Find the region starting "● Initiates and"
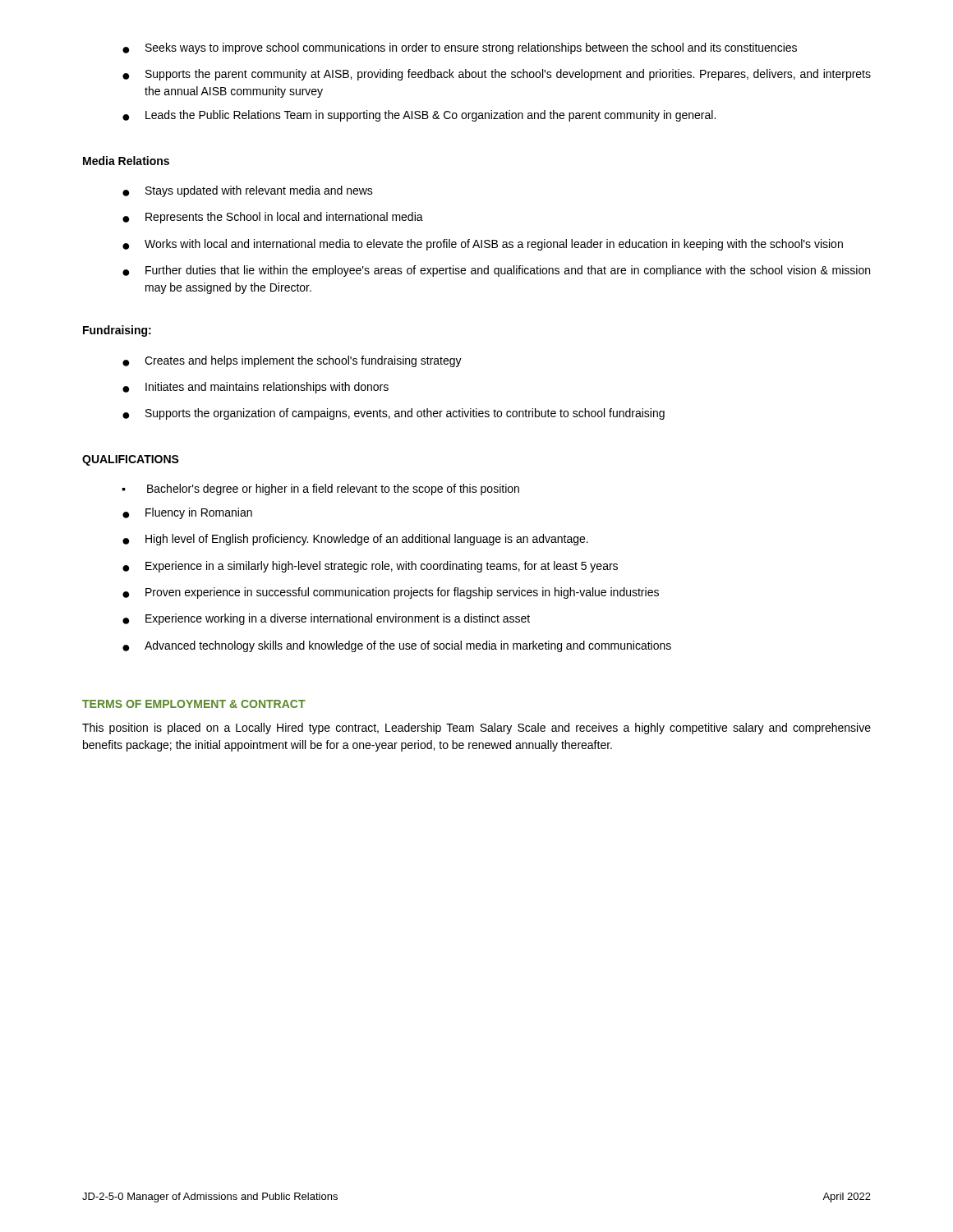The height and width of the screenshot is (1232, 953). pyautogui.click(x=256, y=388)
